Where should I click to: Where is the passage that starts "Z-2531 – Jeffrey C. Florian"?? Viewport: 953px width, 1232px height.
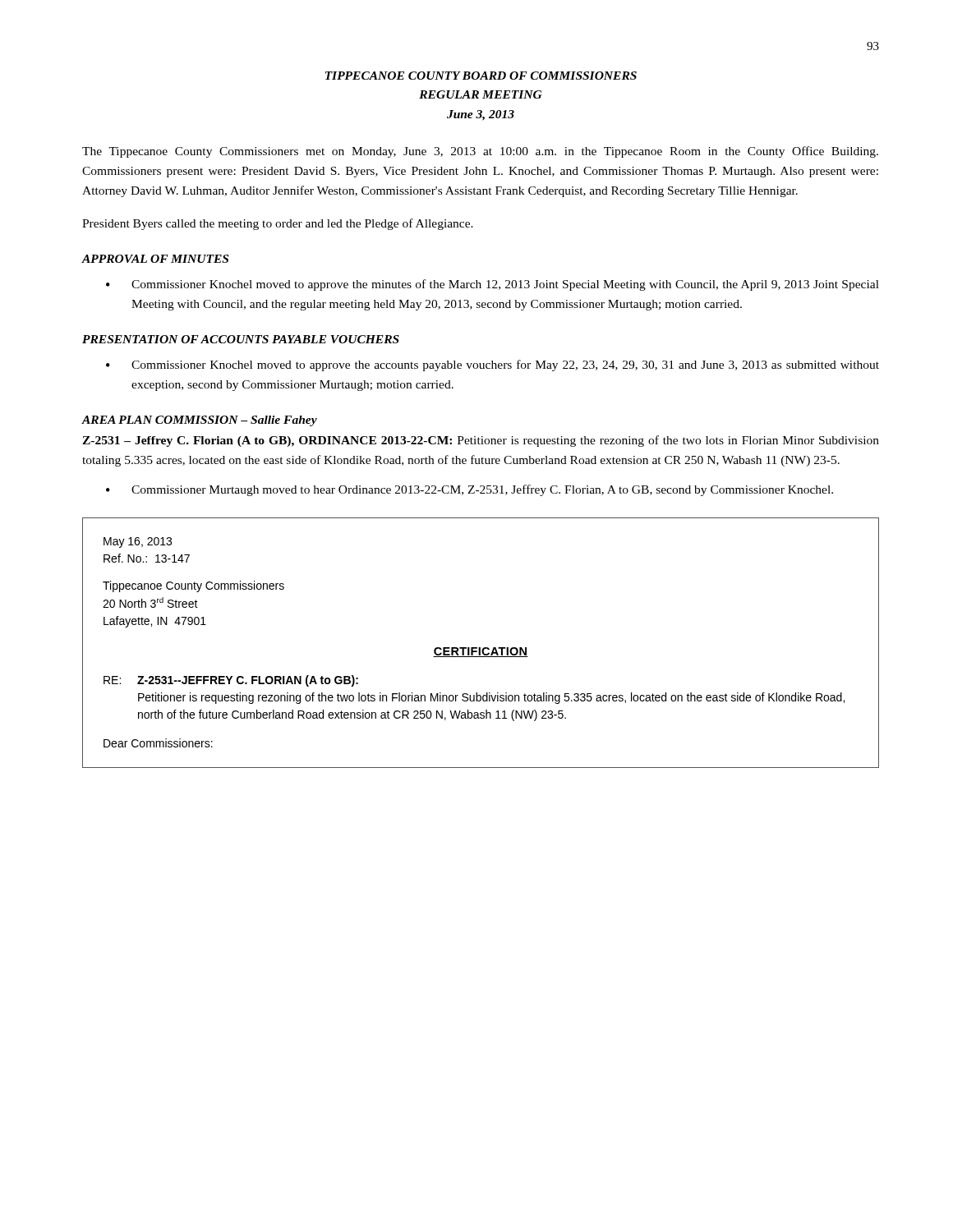481,450
